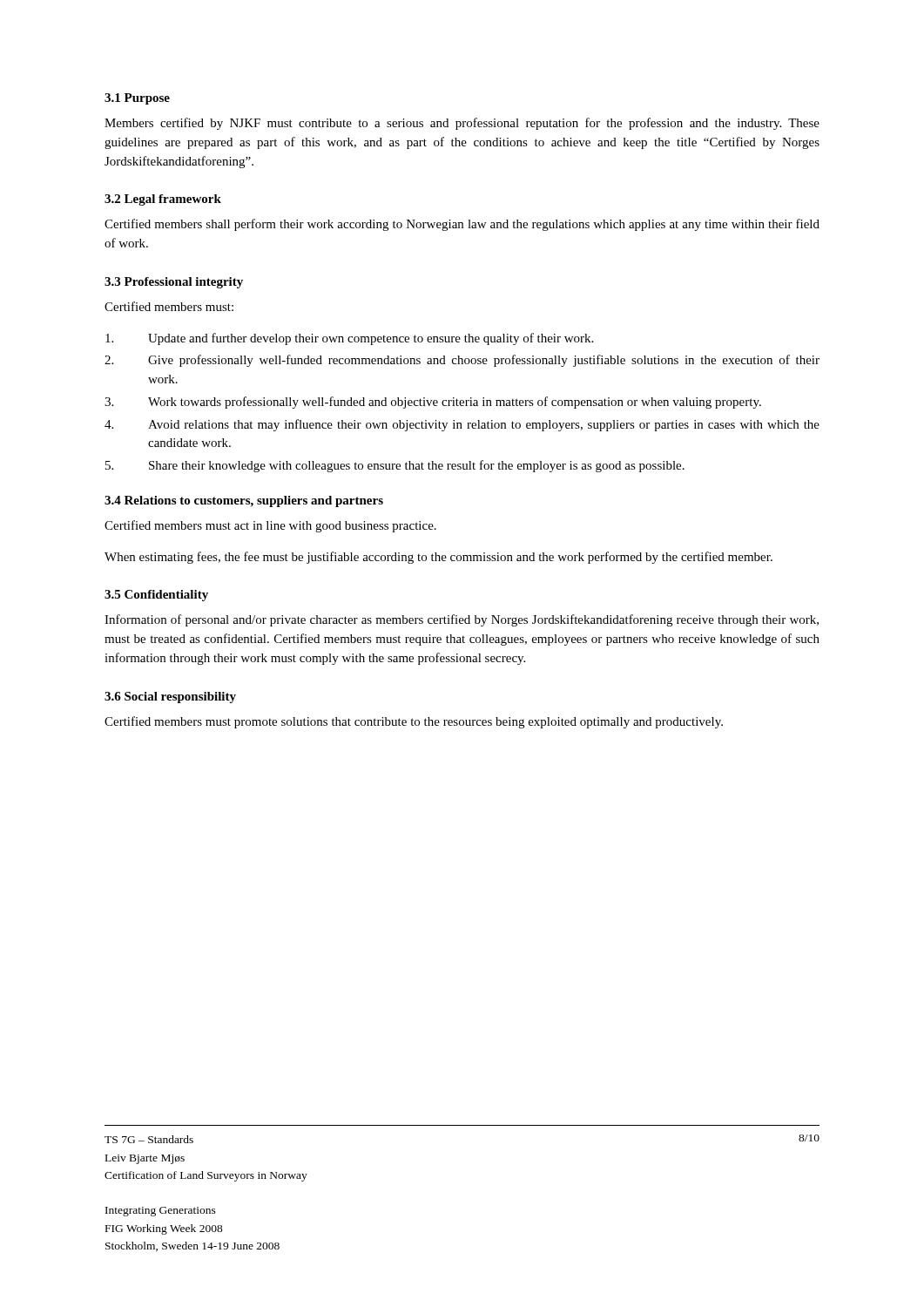Screen dimensions: 1307x924
Task: Locate the region starting "3.1 Purpose"
Action: 137,98
